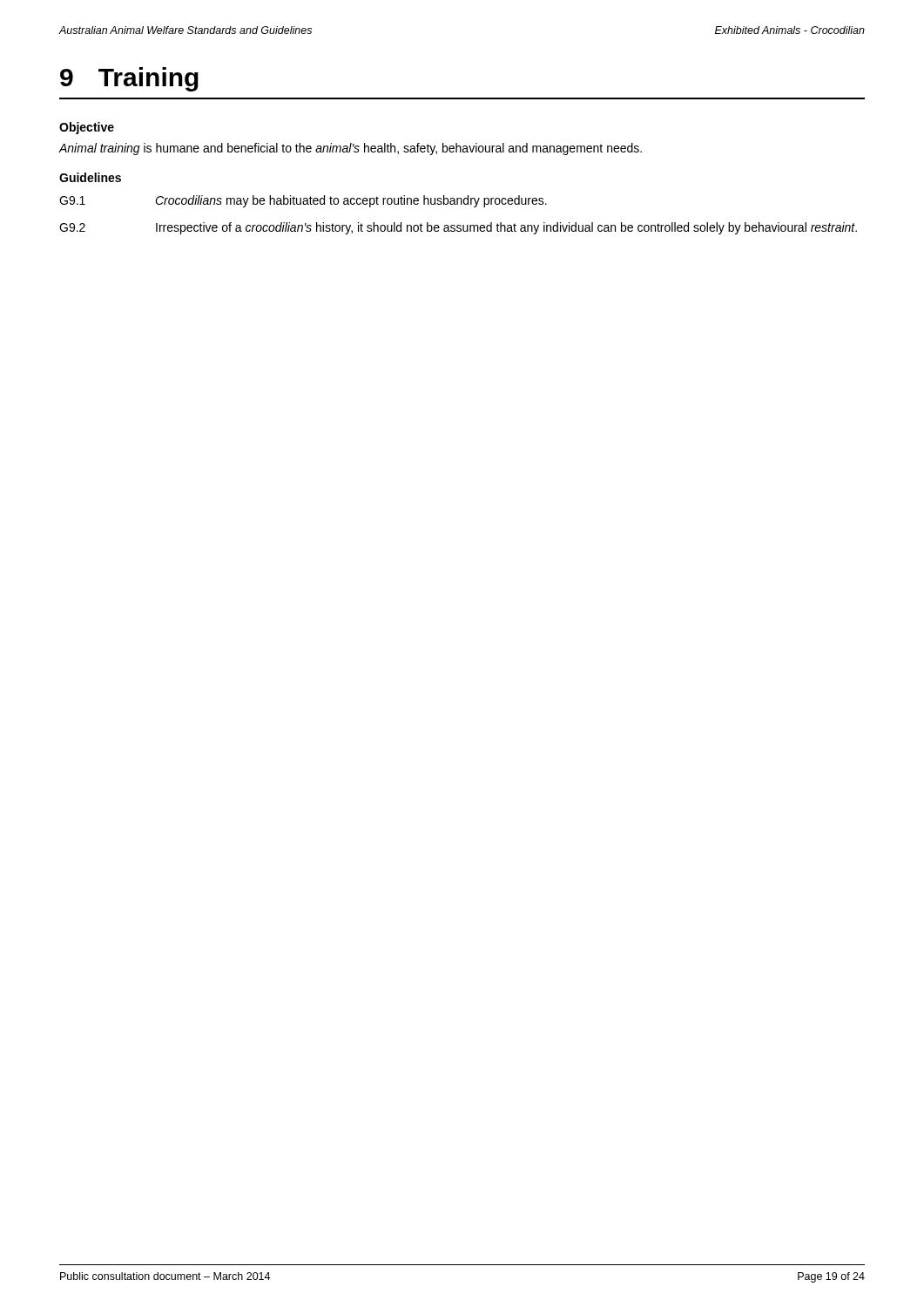924x1307 pixels.
Task: Click on the passage starting "G9.2 Irrespective of"
Action: pyautogui.click(x=462, y=227)
